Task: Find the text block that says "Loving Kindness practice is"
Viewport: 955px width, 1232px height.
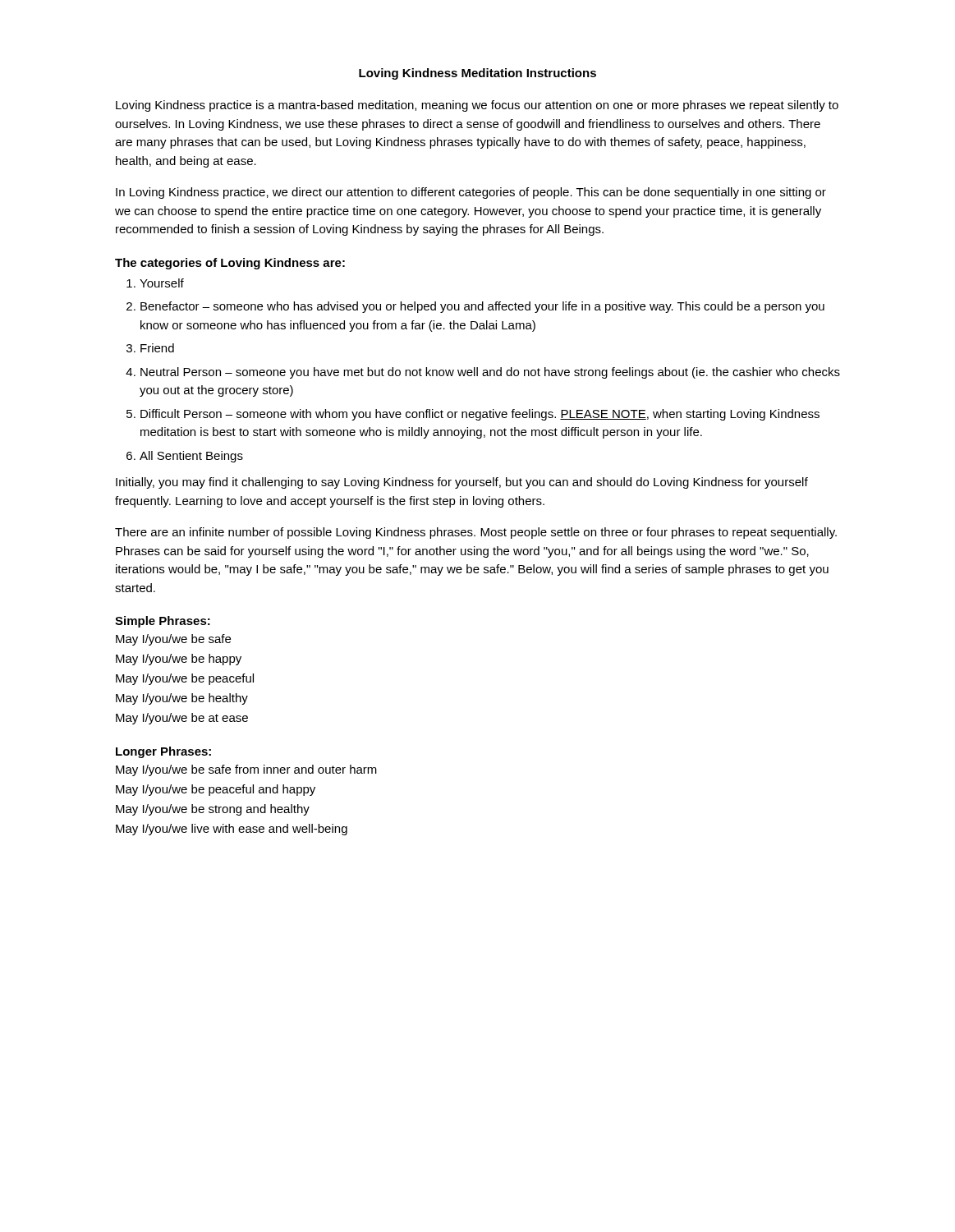Action: coord(477,132)
